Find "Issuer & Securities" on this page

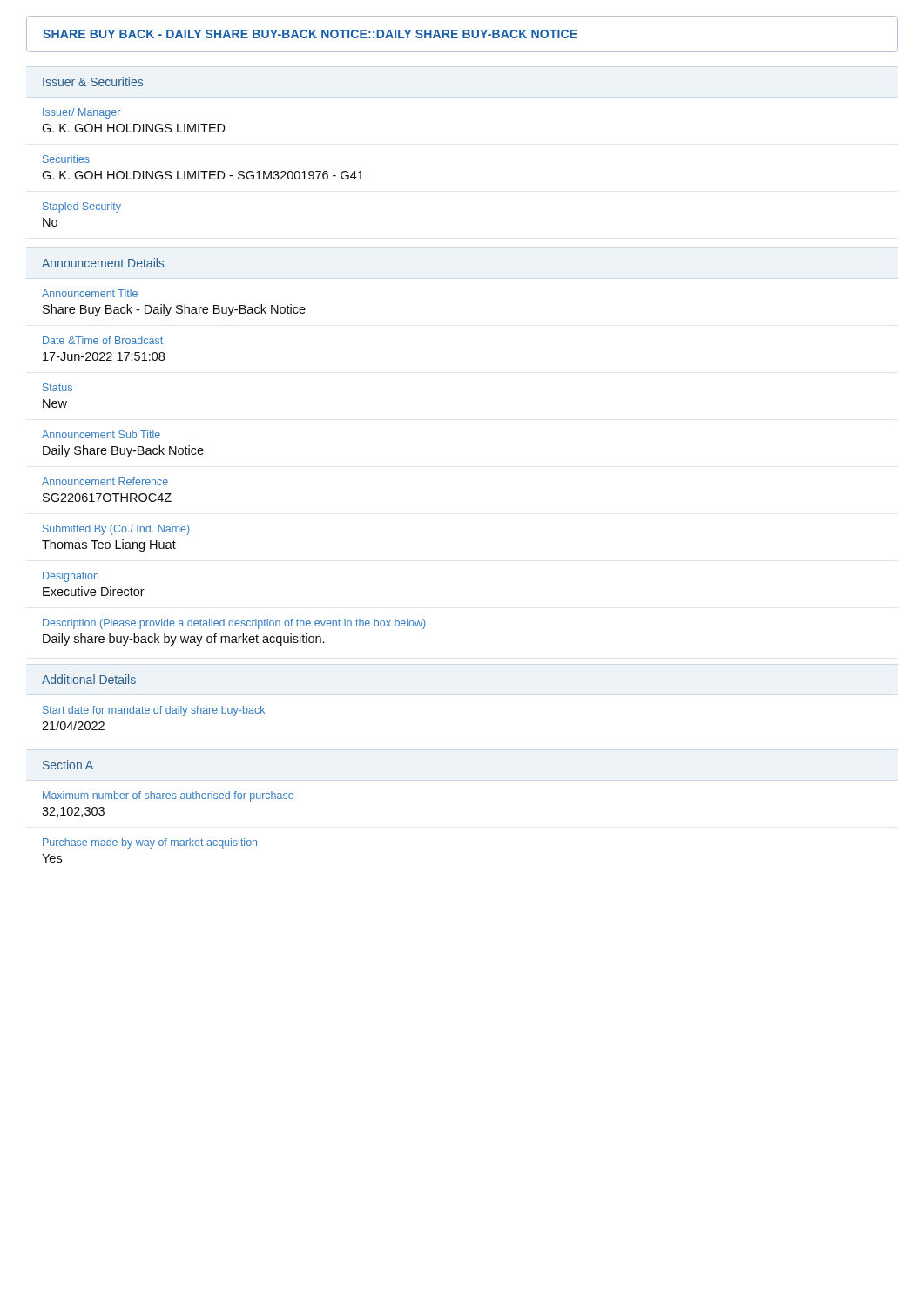point(93,82)
